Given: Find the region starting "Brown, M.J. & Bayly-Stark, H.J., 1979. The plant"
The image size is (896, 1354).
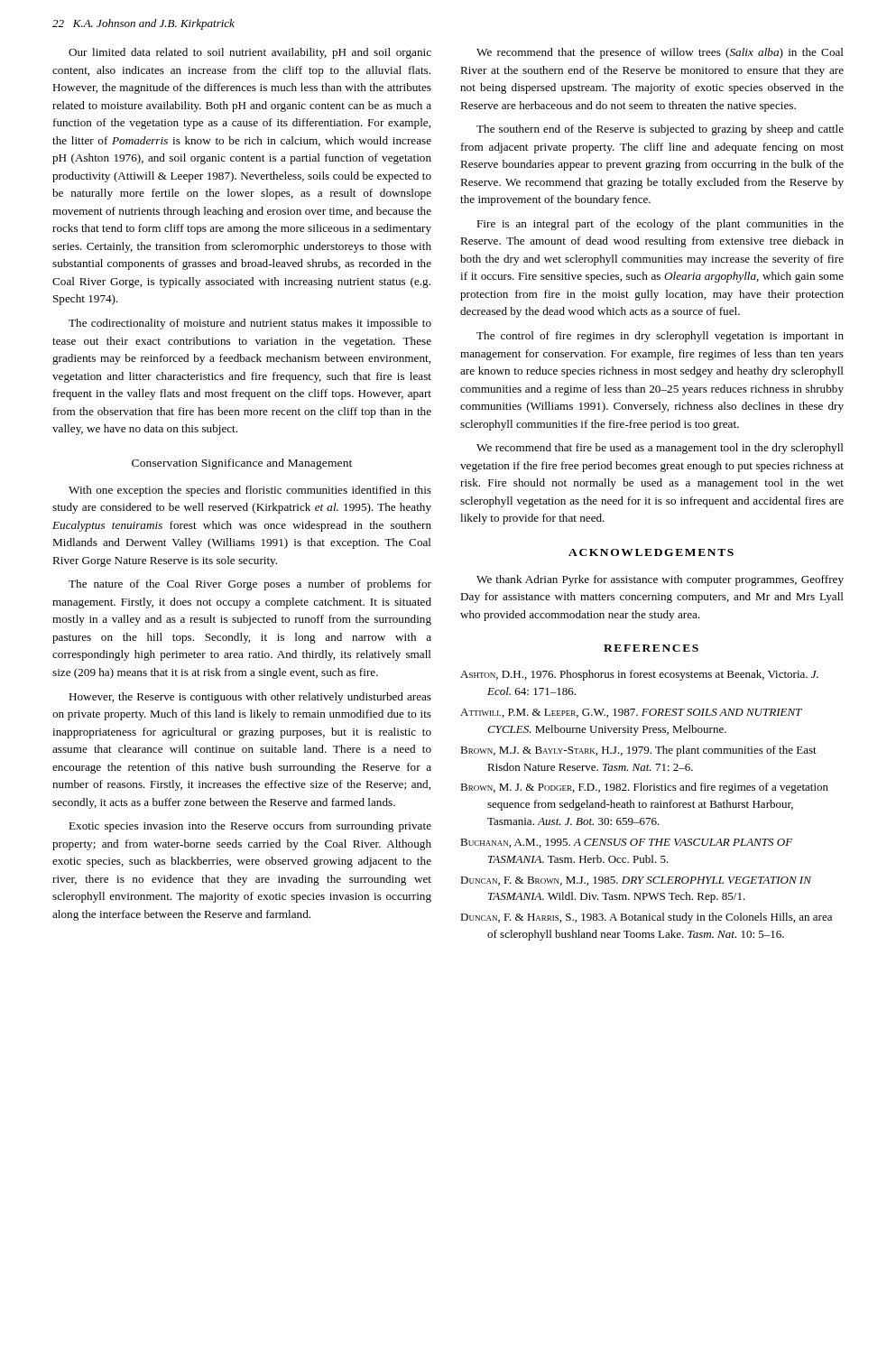Looking at the screenshot, I should pyautogui.click(x=638, y=758).
